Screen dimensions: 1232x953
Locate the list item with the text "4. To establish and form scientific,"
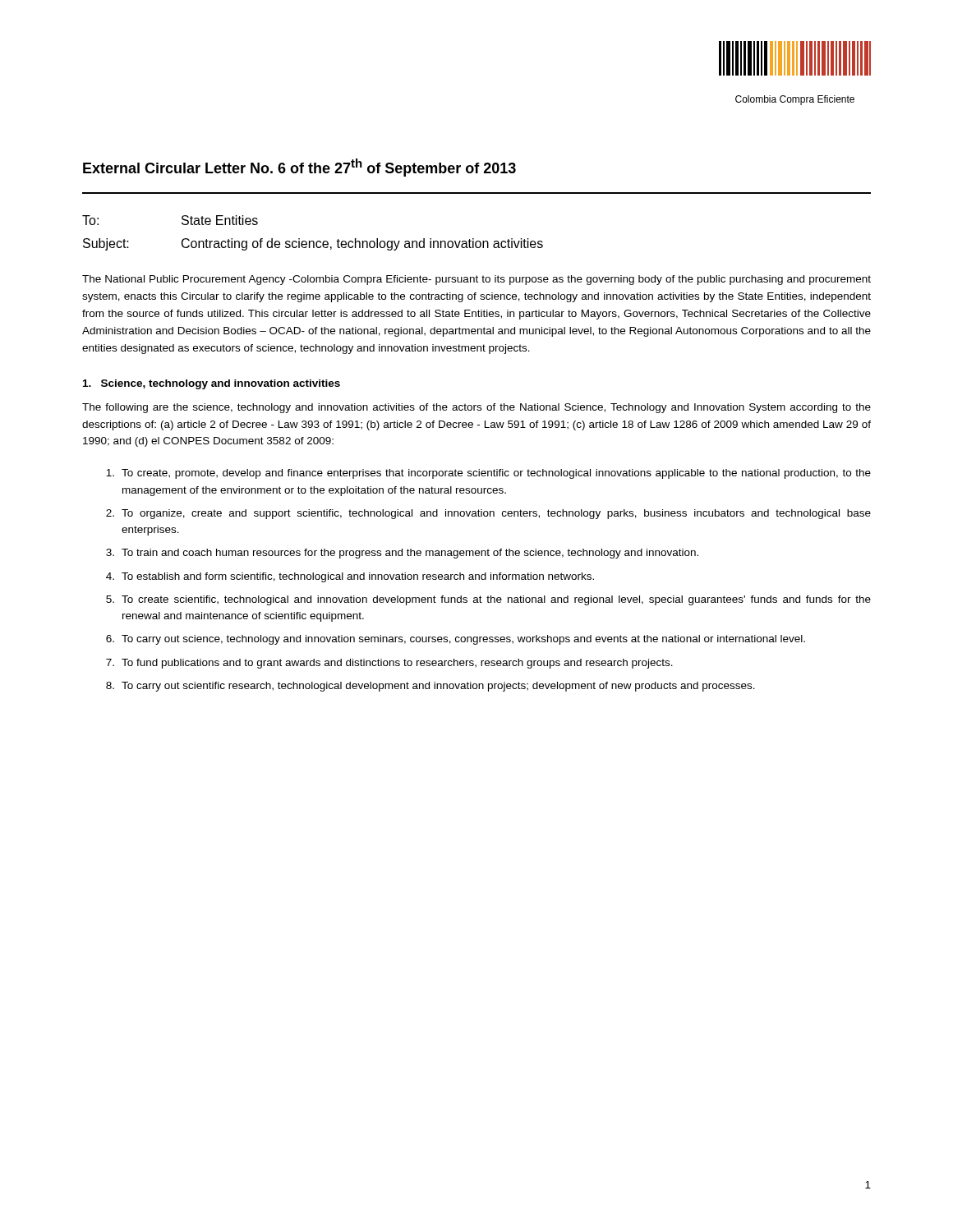[476, 576]
